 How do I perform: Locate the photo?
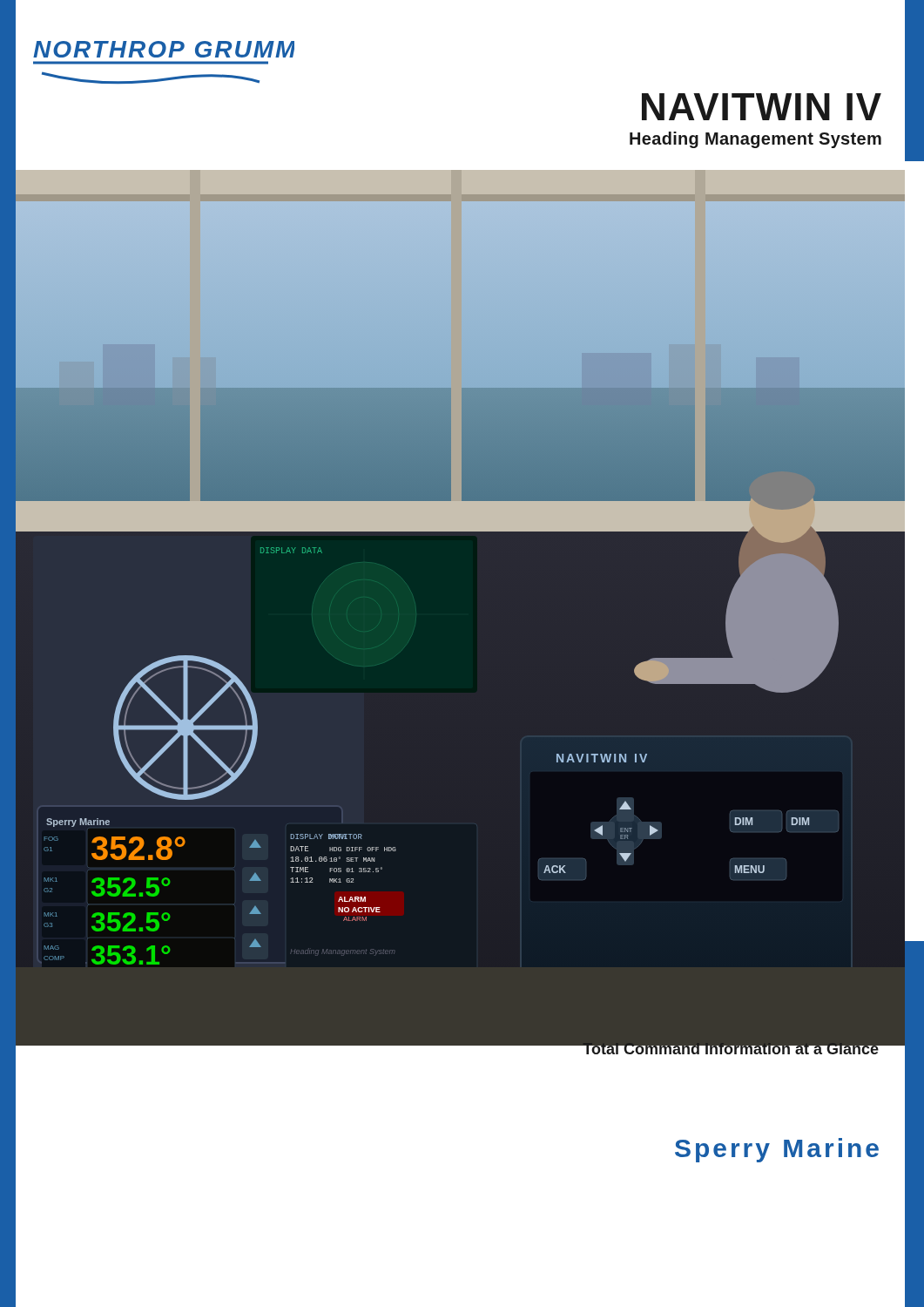tap(460, 608)
